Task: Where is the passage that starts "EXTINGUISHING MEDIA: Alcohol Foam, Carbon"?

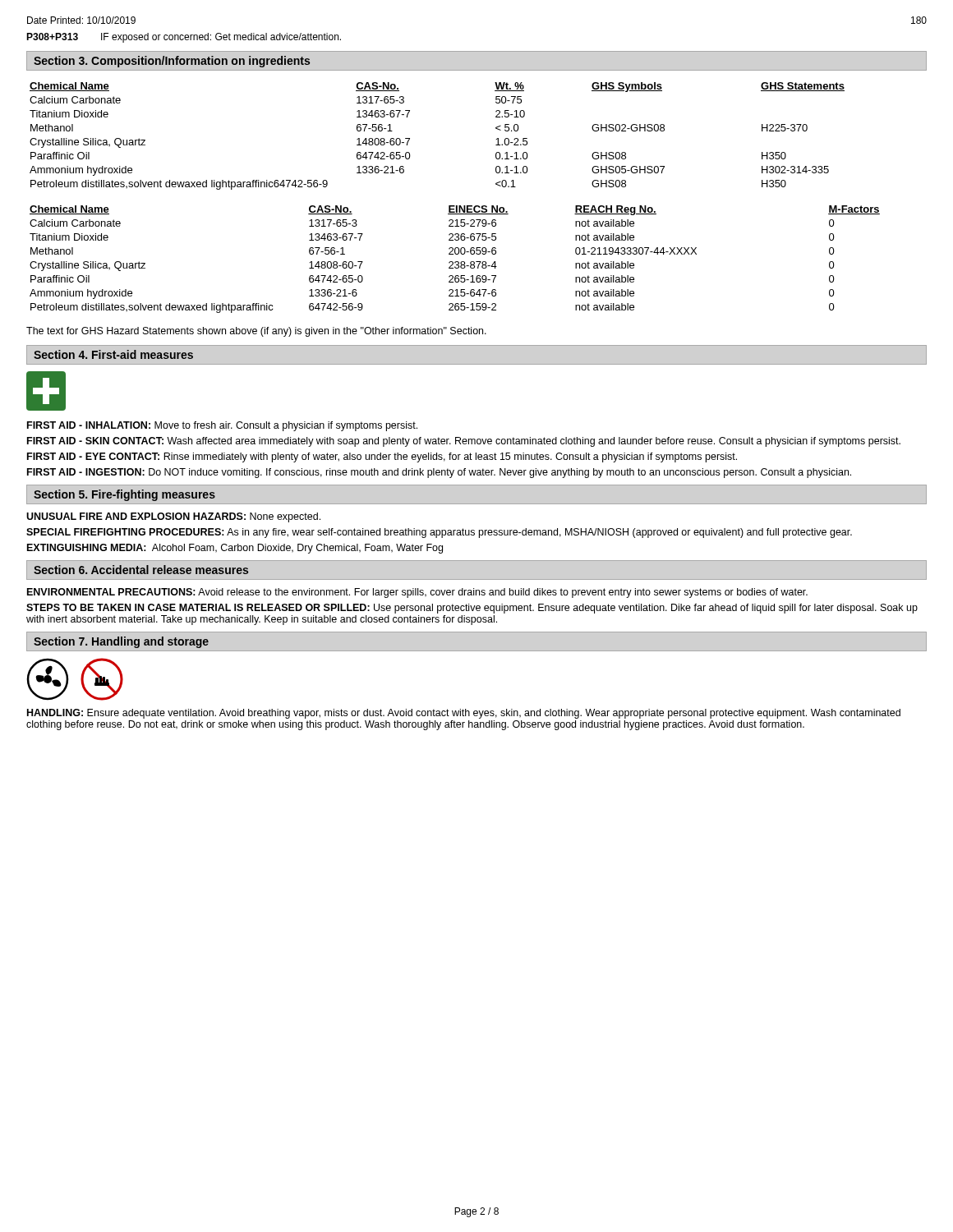Action: pos(235,548)
